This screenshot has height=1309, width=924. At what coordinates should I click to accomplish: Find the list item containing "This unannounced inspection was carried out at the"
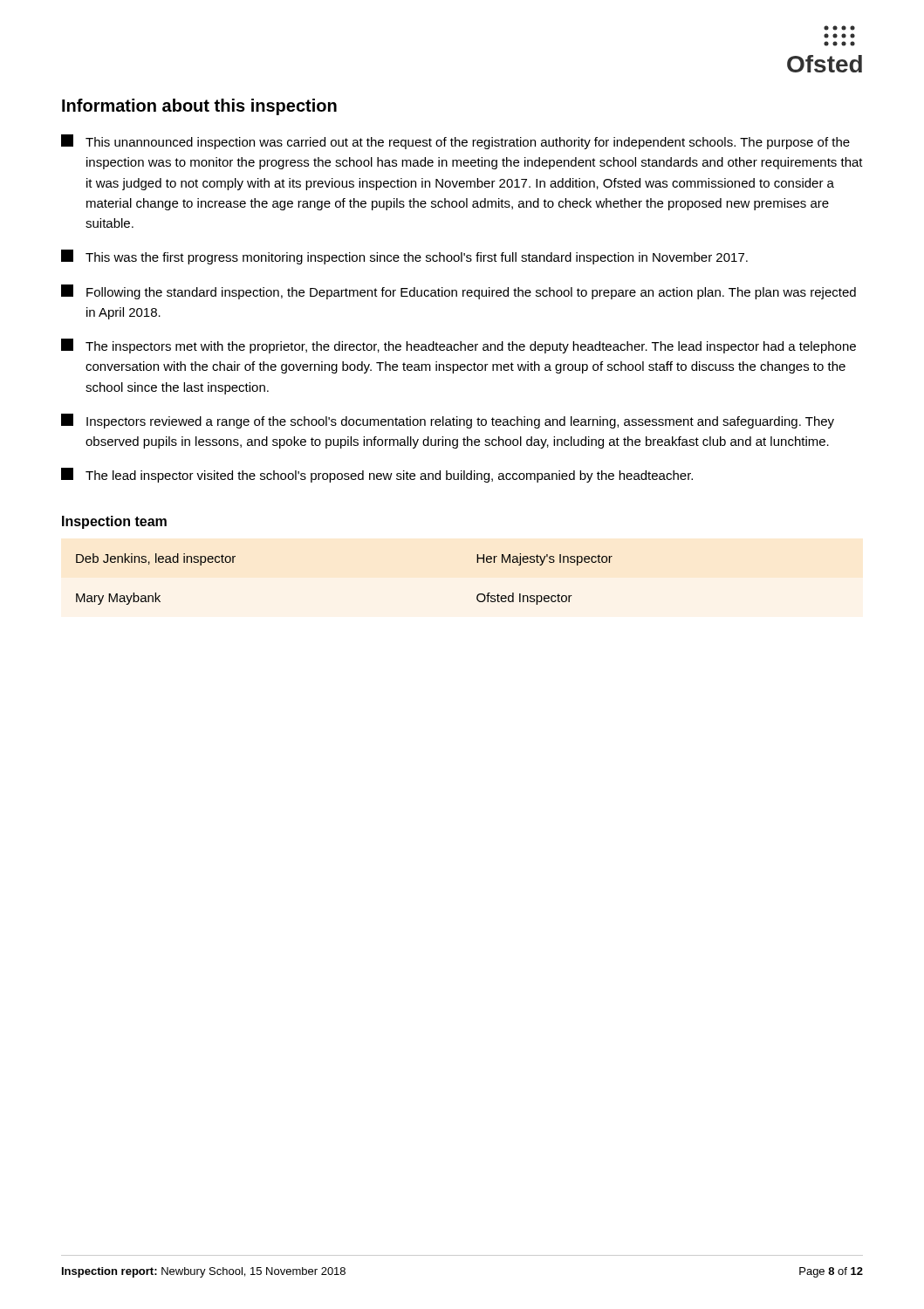tap(462, 183)
